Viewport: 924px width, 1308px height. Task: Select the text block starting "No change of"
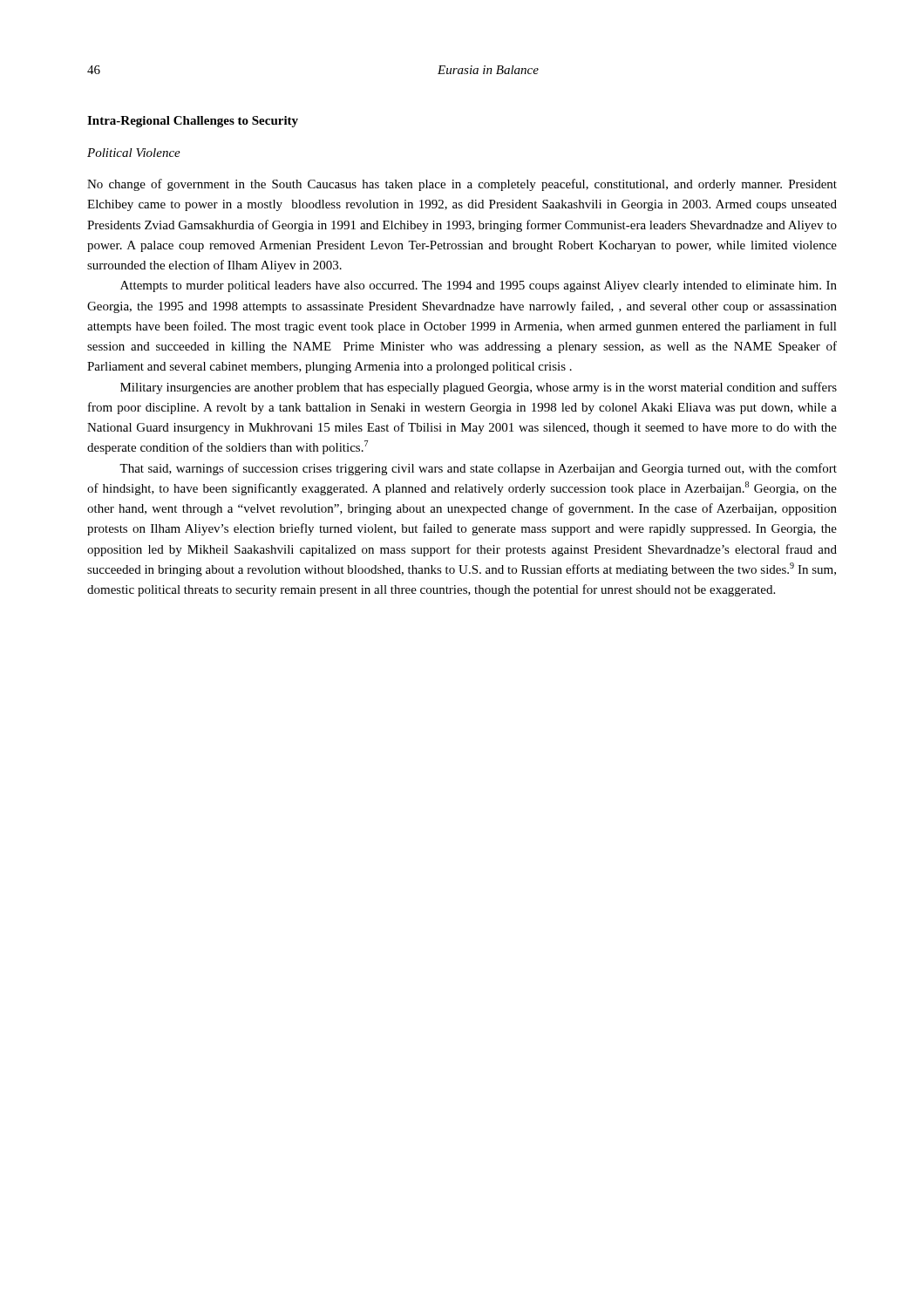click(462, 225)
